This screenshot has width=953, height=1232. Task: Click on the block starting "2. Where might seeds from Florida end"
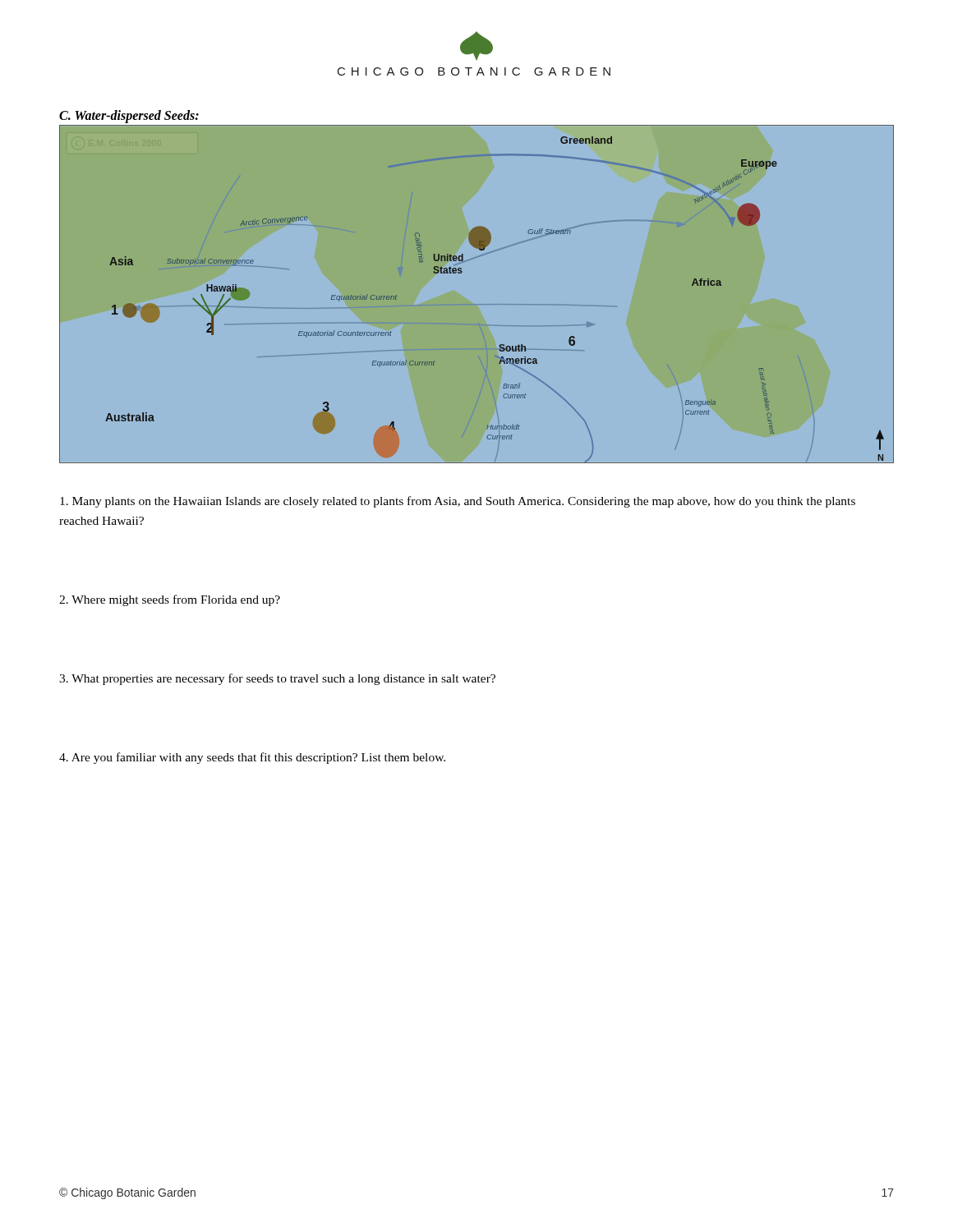tap(170, 600)
